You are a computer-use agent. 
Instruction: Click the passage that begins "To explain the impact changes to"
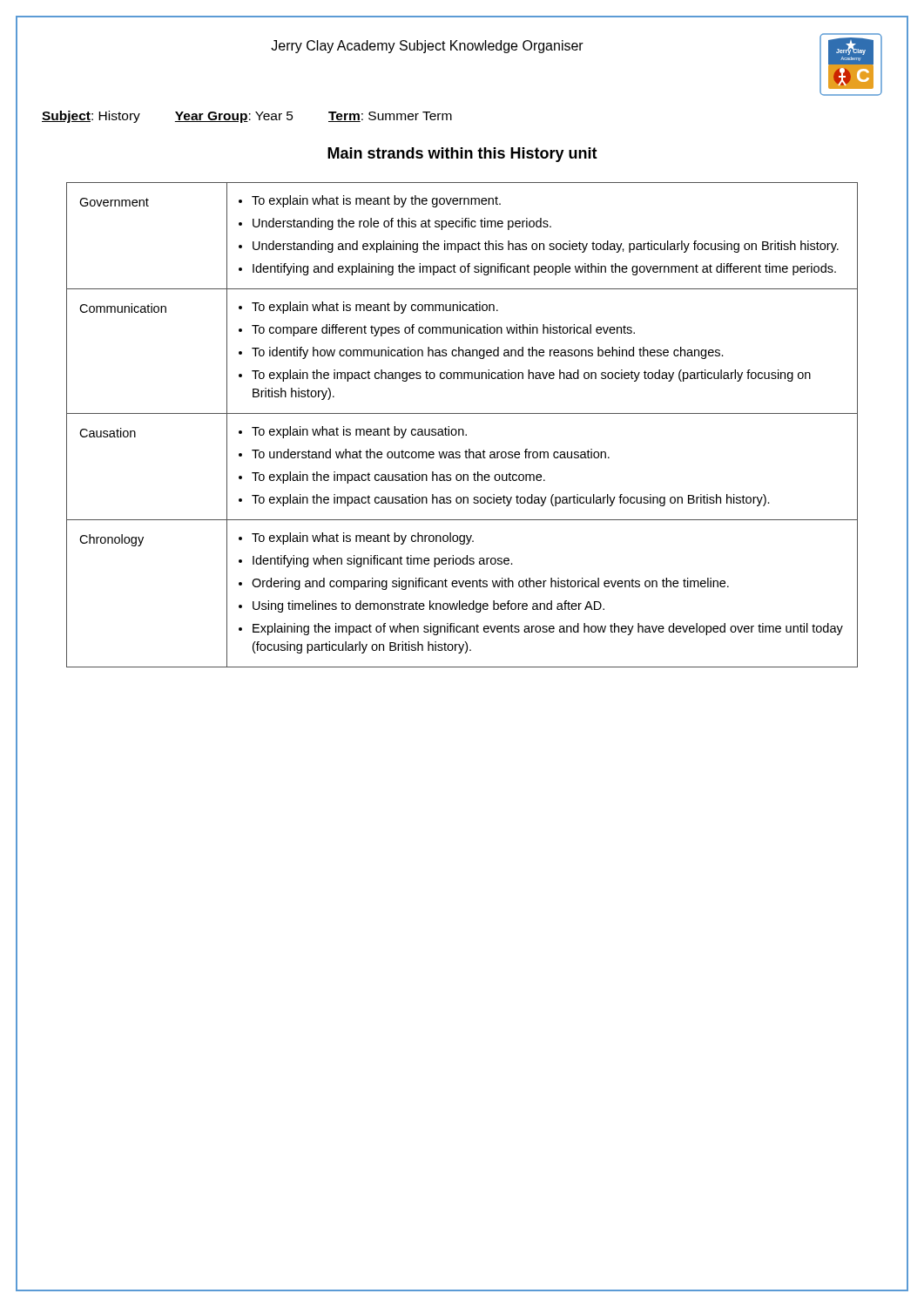(531, 384)
